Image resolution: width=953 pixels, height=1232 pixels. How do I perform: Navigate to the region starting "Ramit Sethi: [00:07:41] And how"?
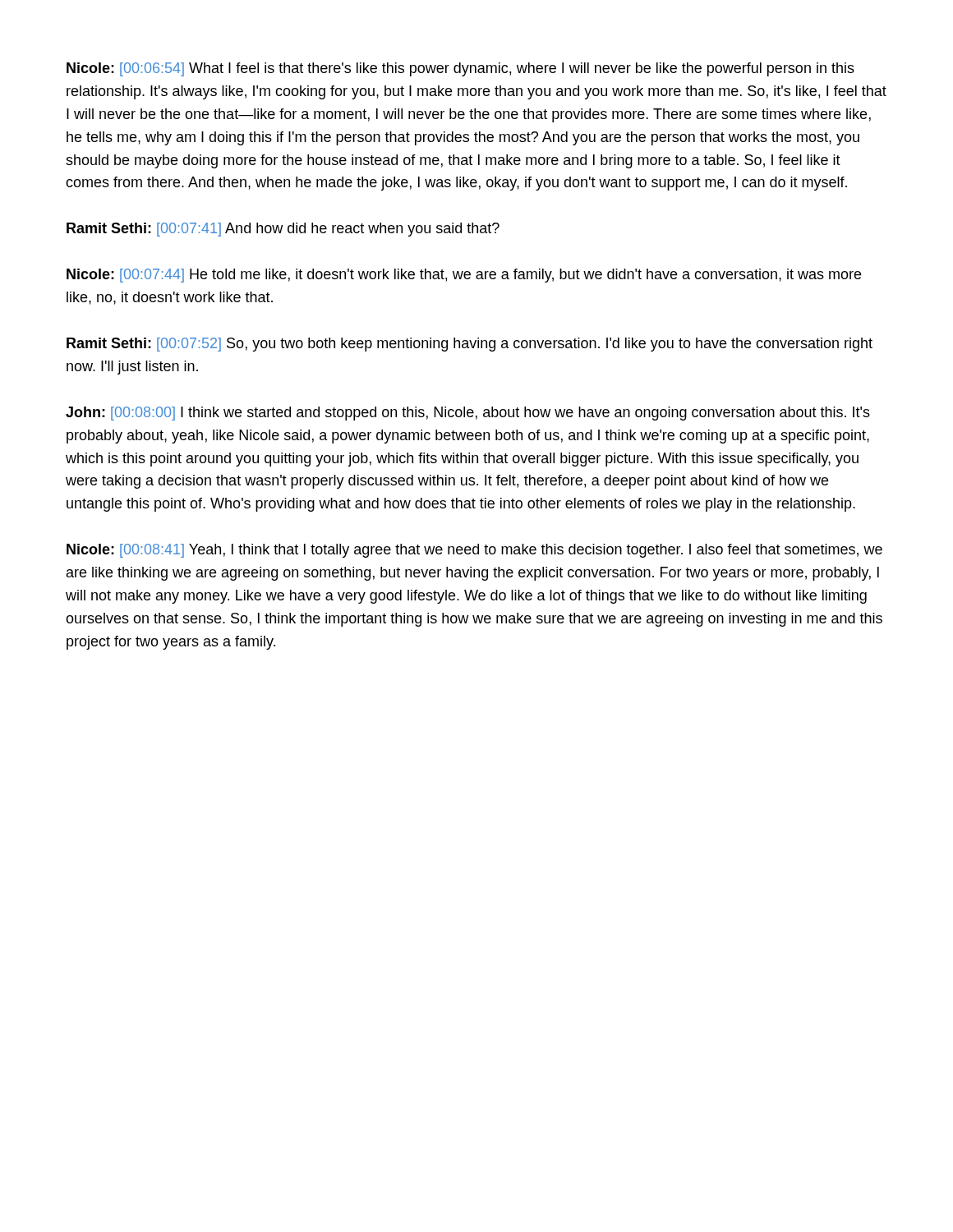[x=283, y=229]
